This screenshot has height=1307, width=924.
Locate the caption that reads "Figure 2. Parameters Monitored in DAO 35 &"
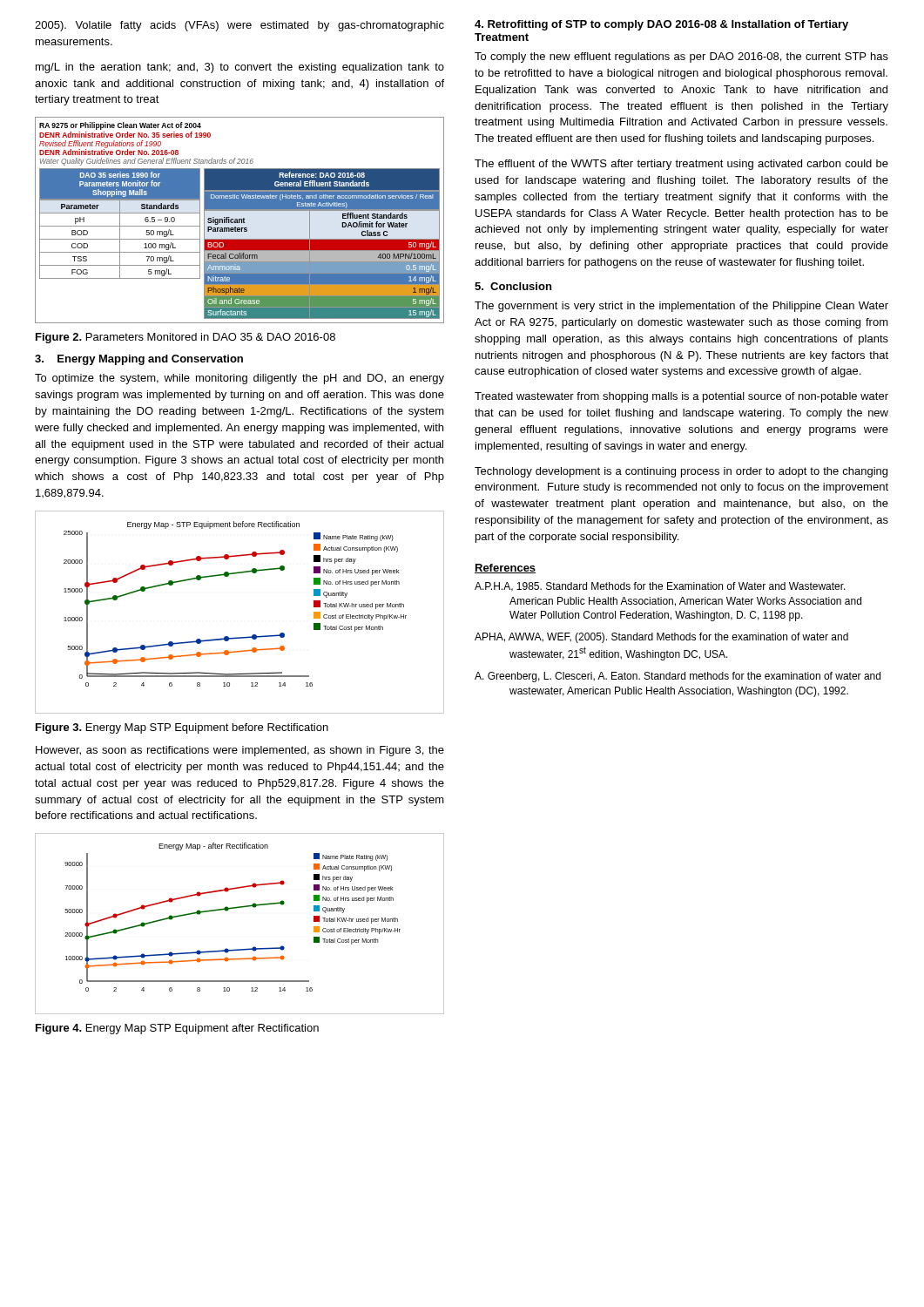click(x=185, y=337)
